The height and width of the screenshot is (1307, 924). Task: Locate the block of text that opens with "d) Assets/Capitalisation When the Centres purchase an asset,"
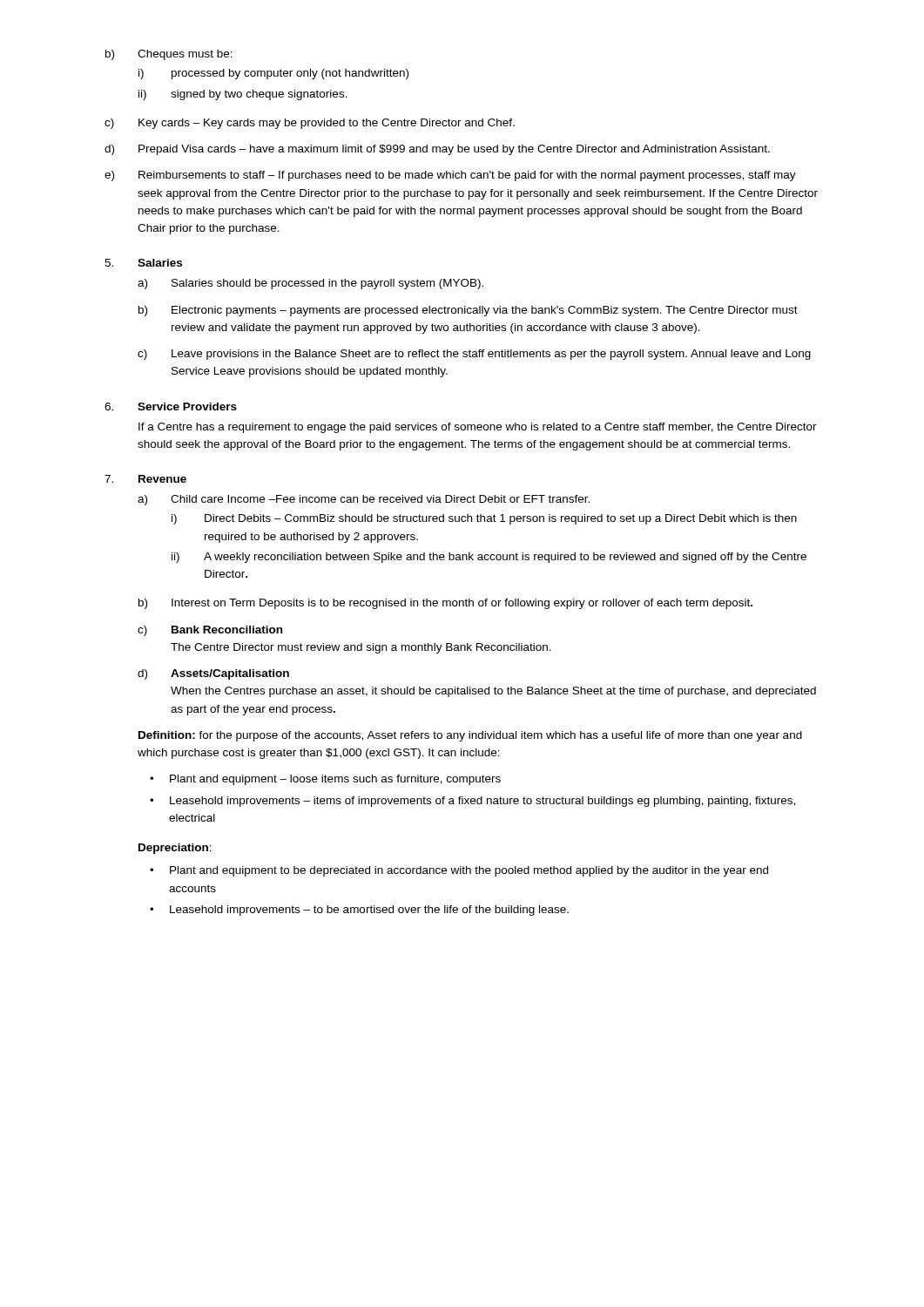(x=478, y=691)
